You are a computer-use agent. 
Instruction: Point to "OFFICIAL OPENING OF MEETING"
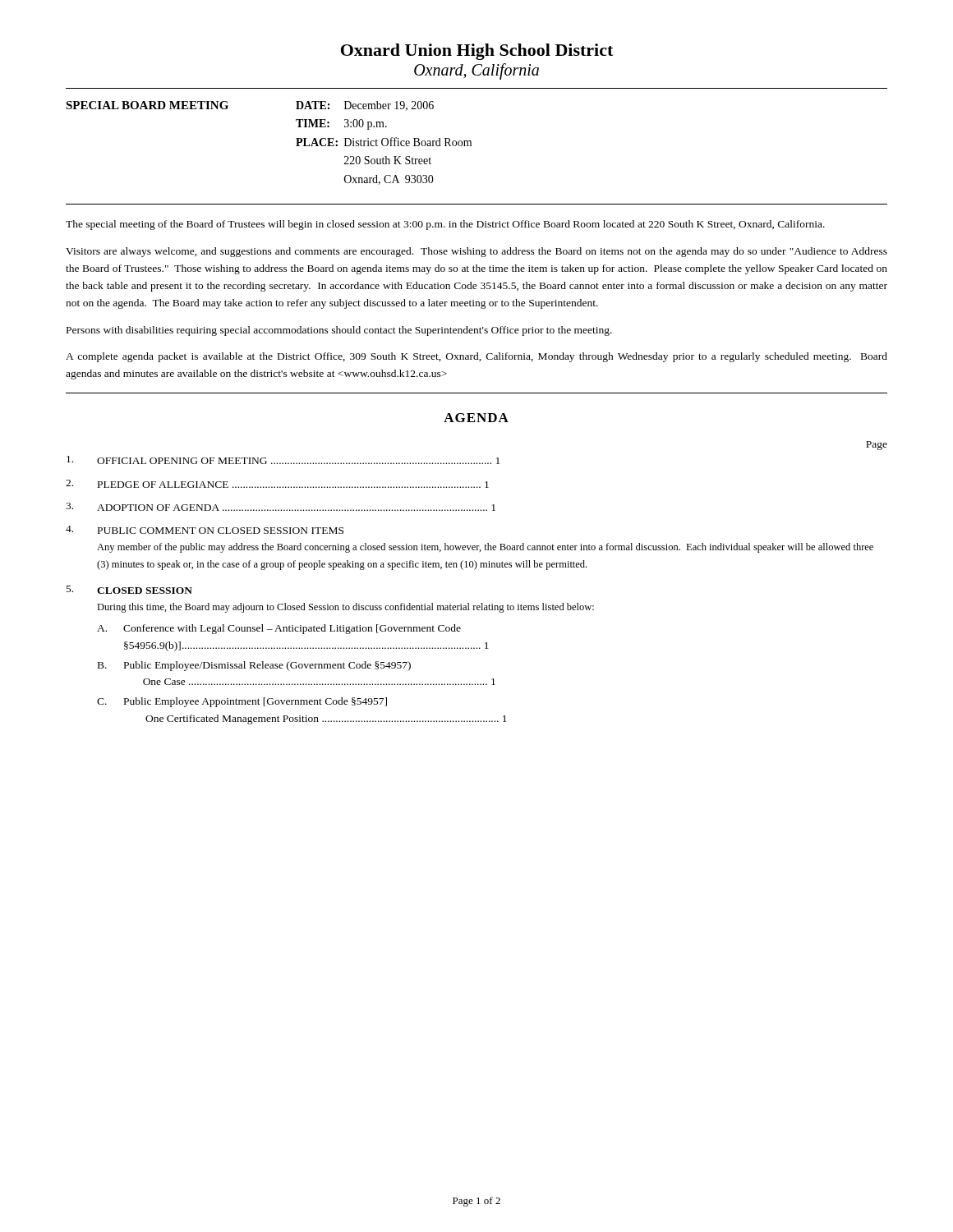point(476,461)
